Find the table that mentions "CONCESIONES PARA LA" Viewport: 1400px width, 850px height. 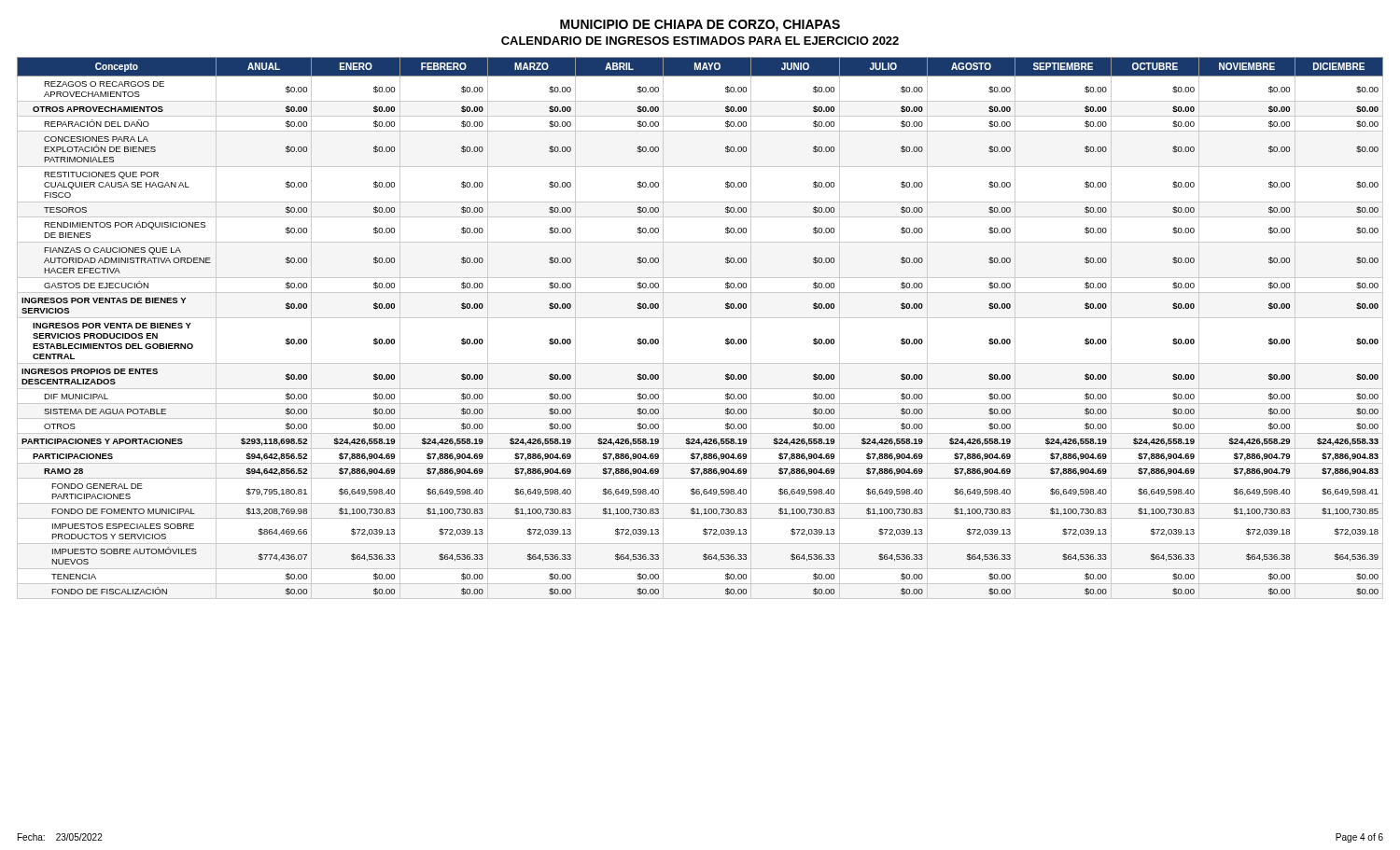click(700, 328)
